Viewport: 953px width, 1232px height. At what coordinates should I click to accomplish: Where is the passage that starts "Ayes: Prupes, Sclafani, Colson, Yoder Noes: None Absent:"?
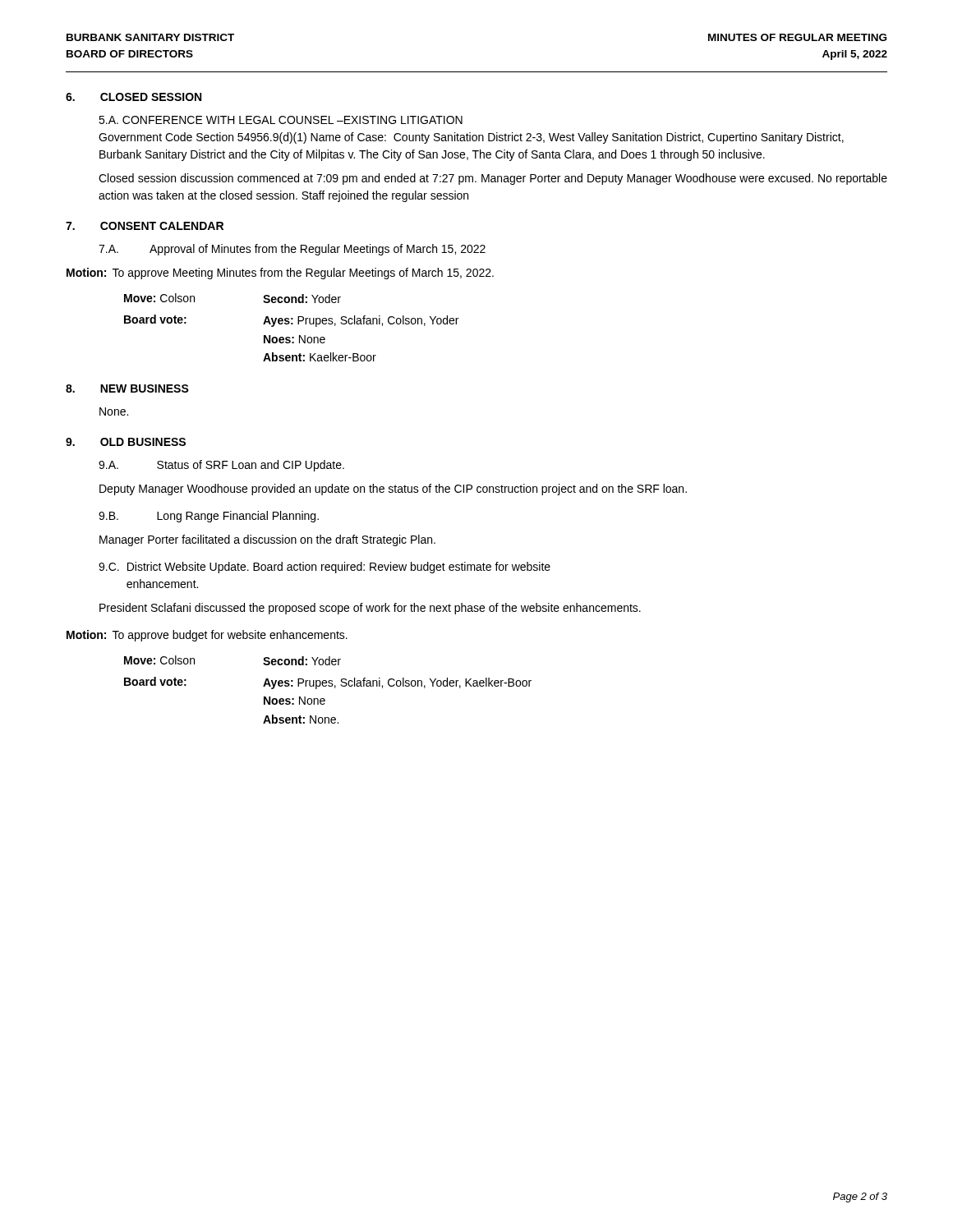361,321
